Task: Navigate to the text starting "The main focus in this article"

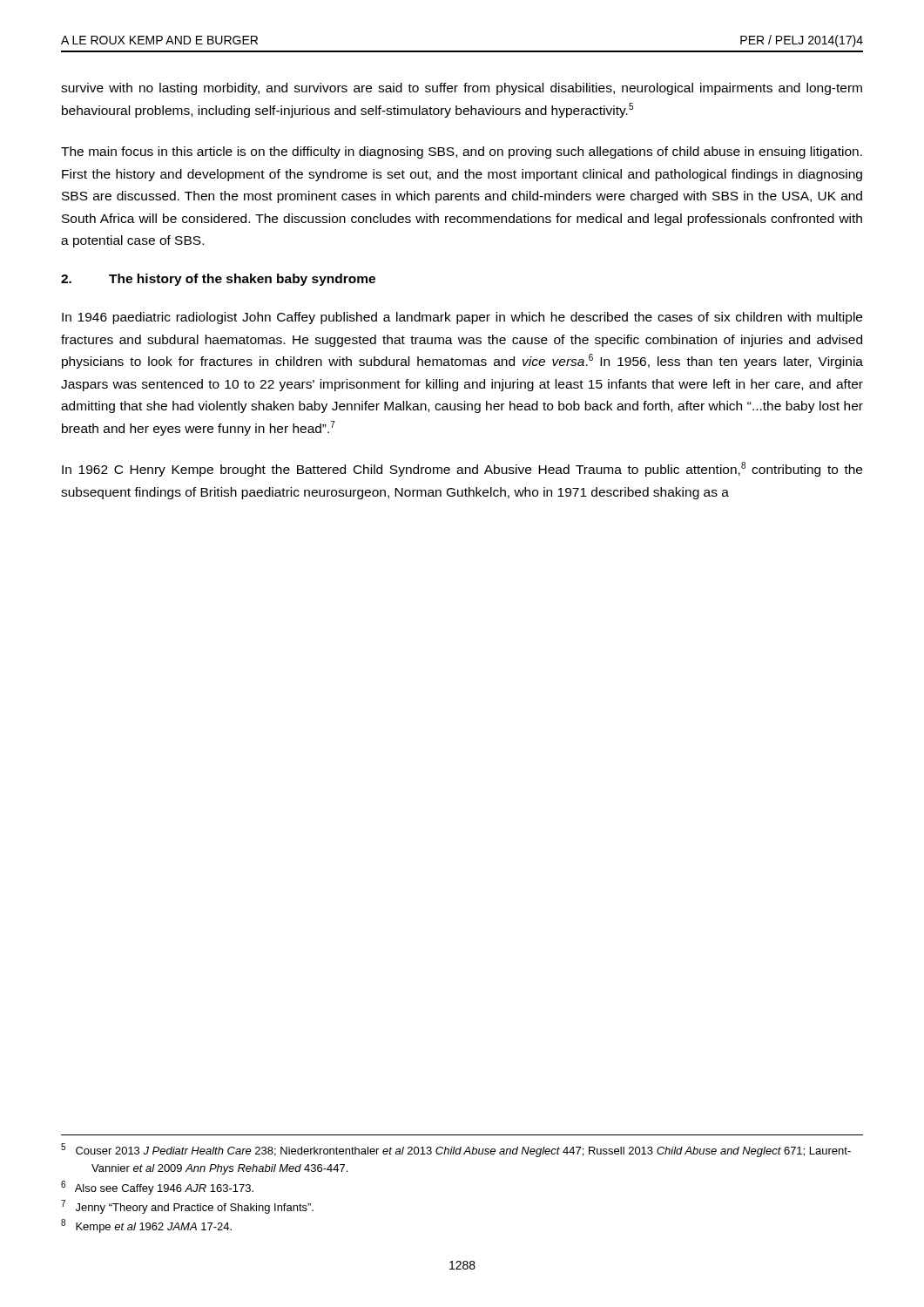Action: coord(462,196)
